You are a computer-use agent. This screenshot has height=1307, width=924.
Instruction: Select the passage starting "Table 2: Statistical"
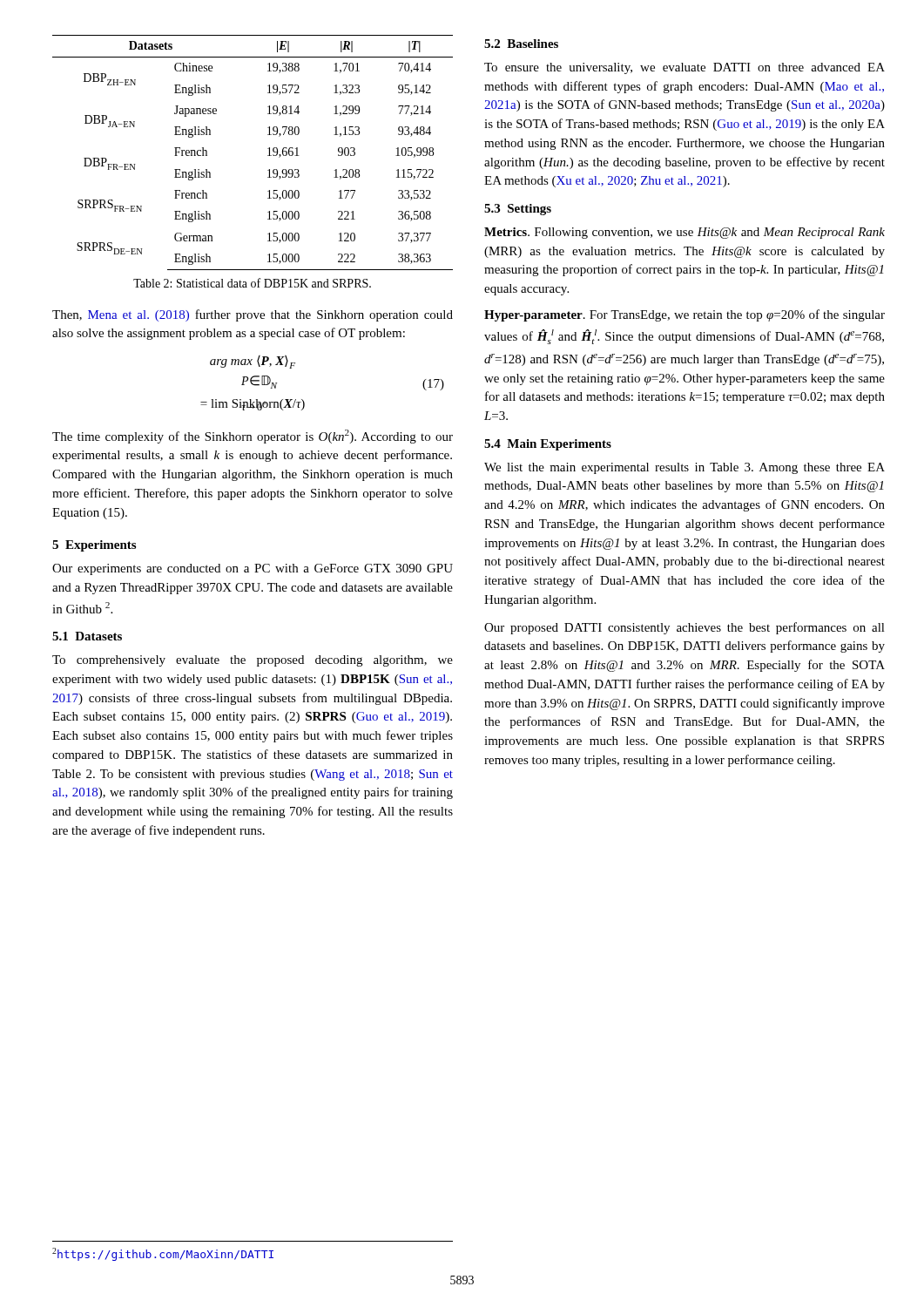[253, 284]
